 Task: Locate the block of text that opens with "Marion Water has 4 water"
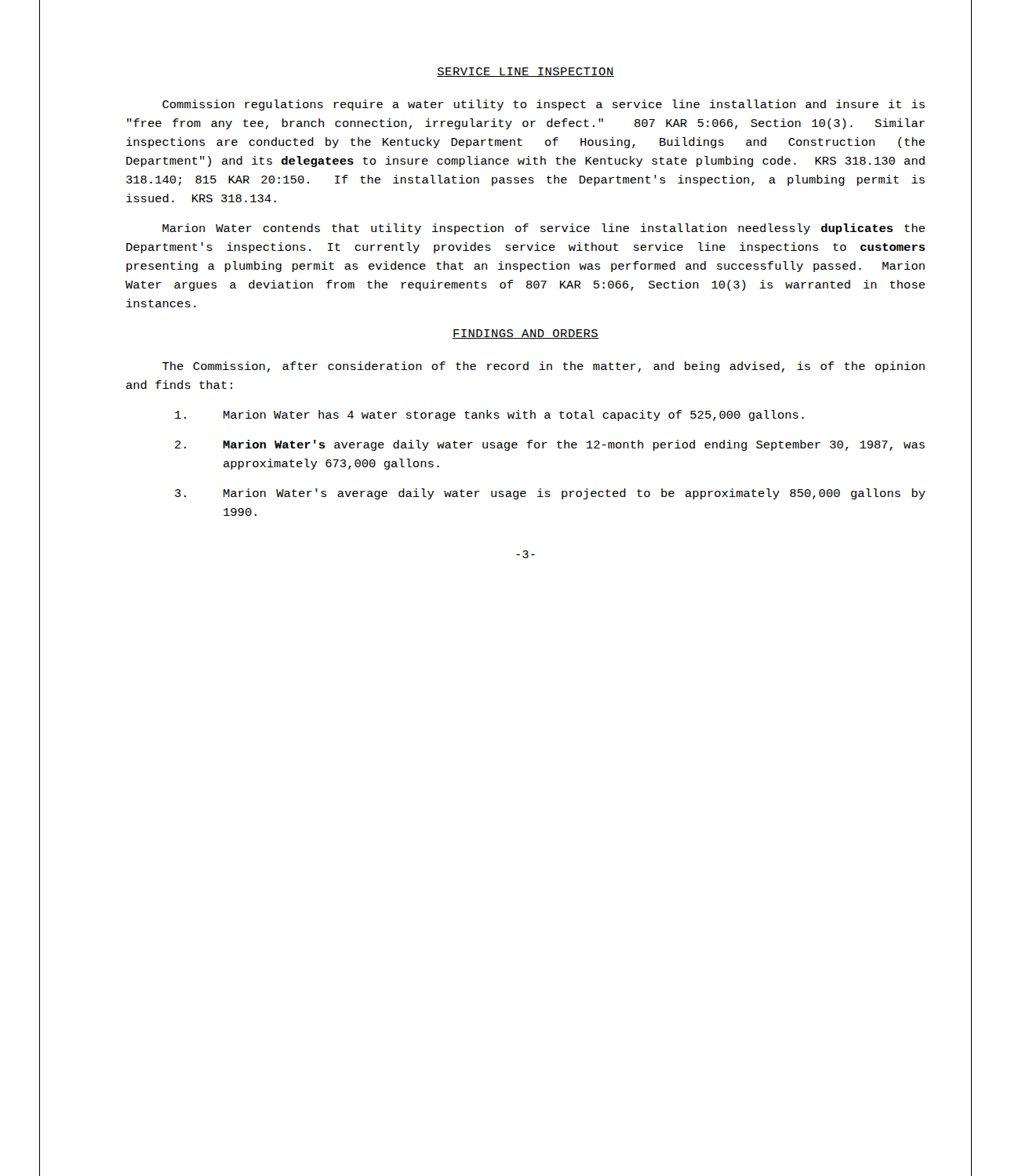tap(525, 416)
